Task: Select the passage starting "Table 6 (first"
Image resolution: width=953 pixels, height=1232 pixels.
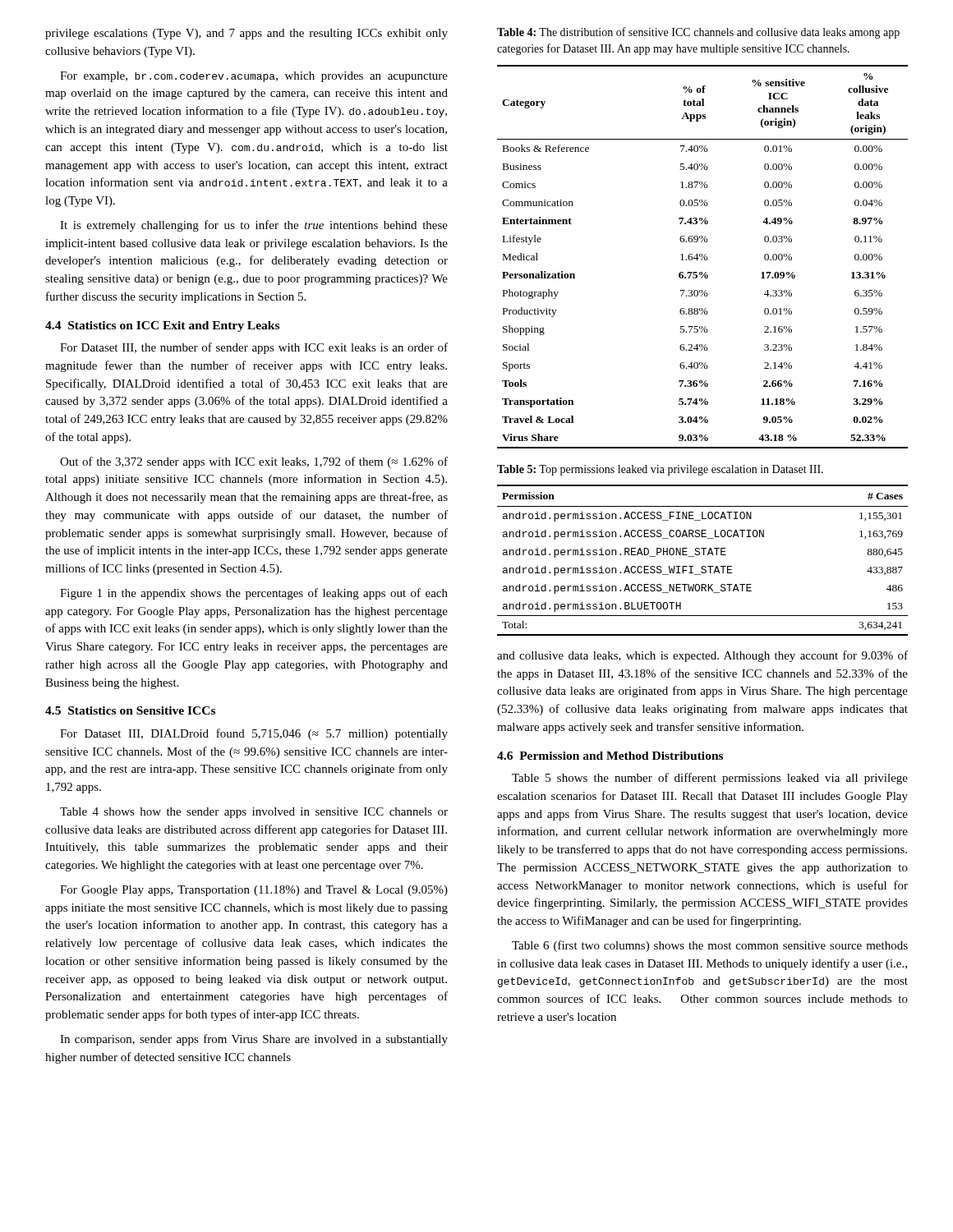Action: [702, 982]
